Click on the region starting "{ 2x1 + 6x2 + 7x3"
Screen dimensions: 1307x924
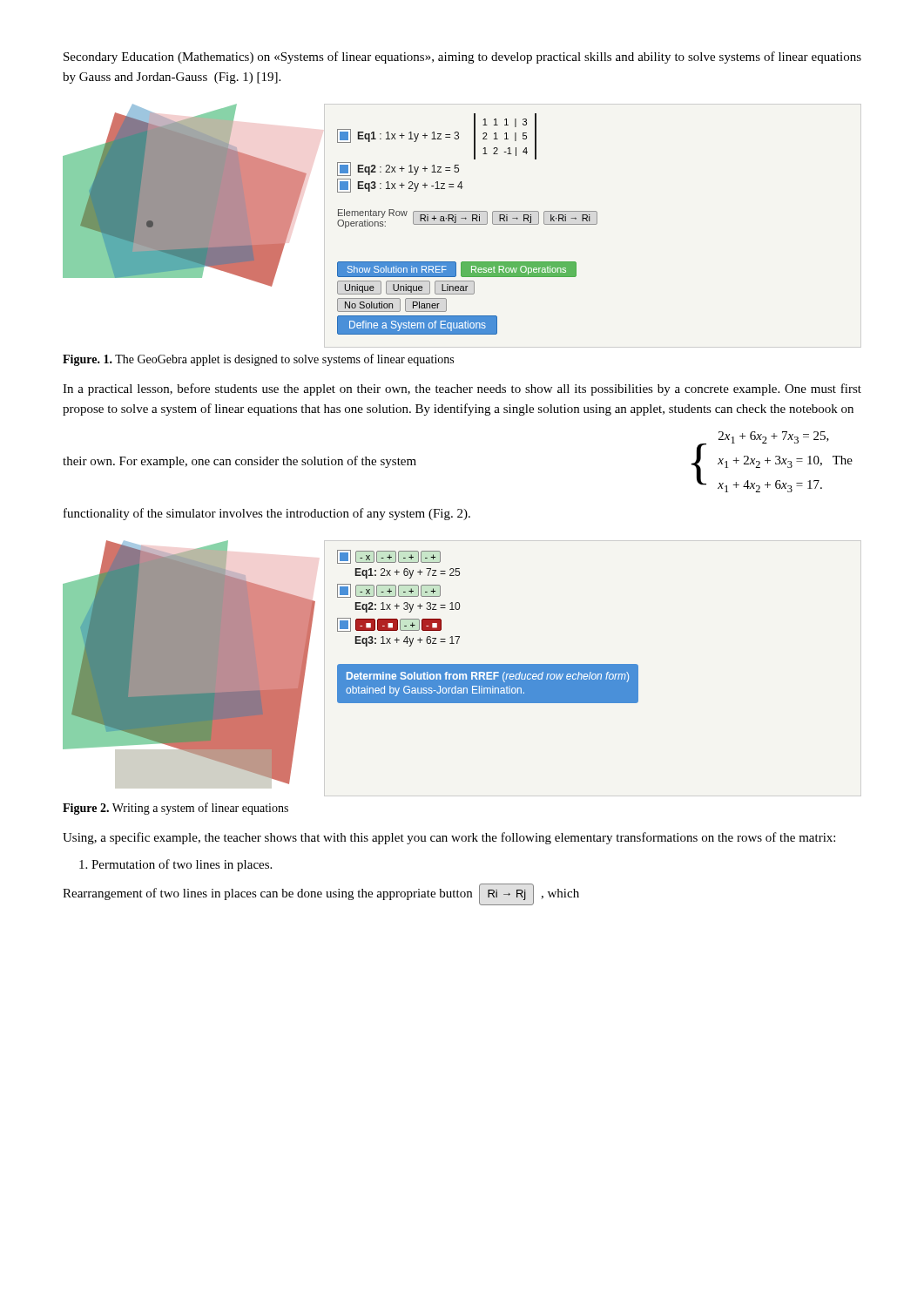(770, 462)
